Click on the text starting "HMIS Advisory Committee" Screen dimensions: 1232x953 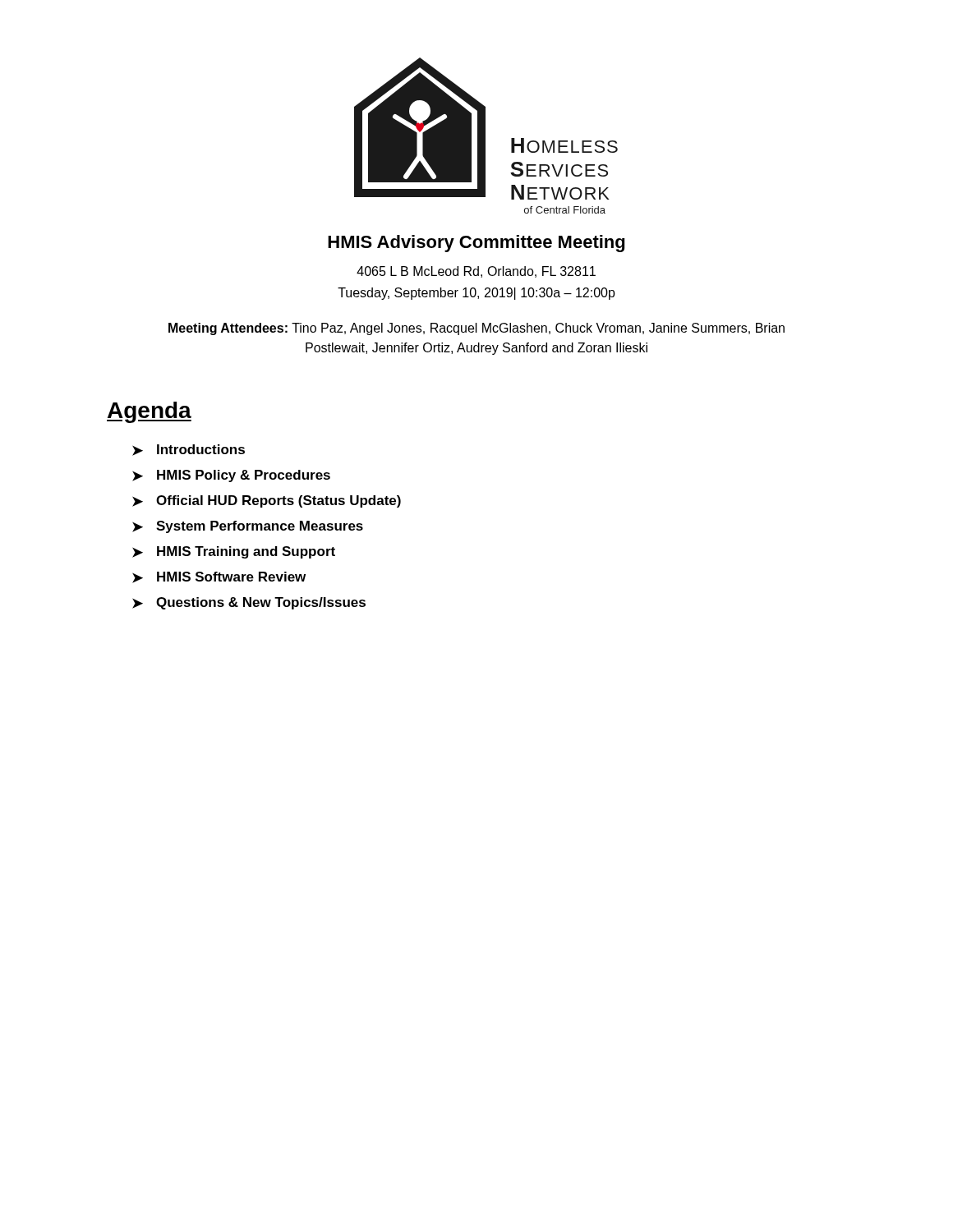pyautogui.click(x=476, y=242)
